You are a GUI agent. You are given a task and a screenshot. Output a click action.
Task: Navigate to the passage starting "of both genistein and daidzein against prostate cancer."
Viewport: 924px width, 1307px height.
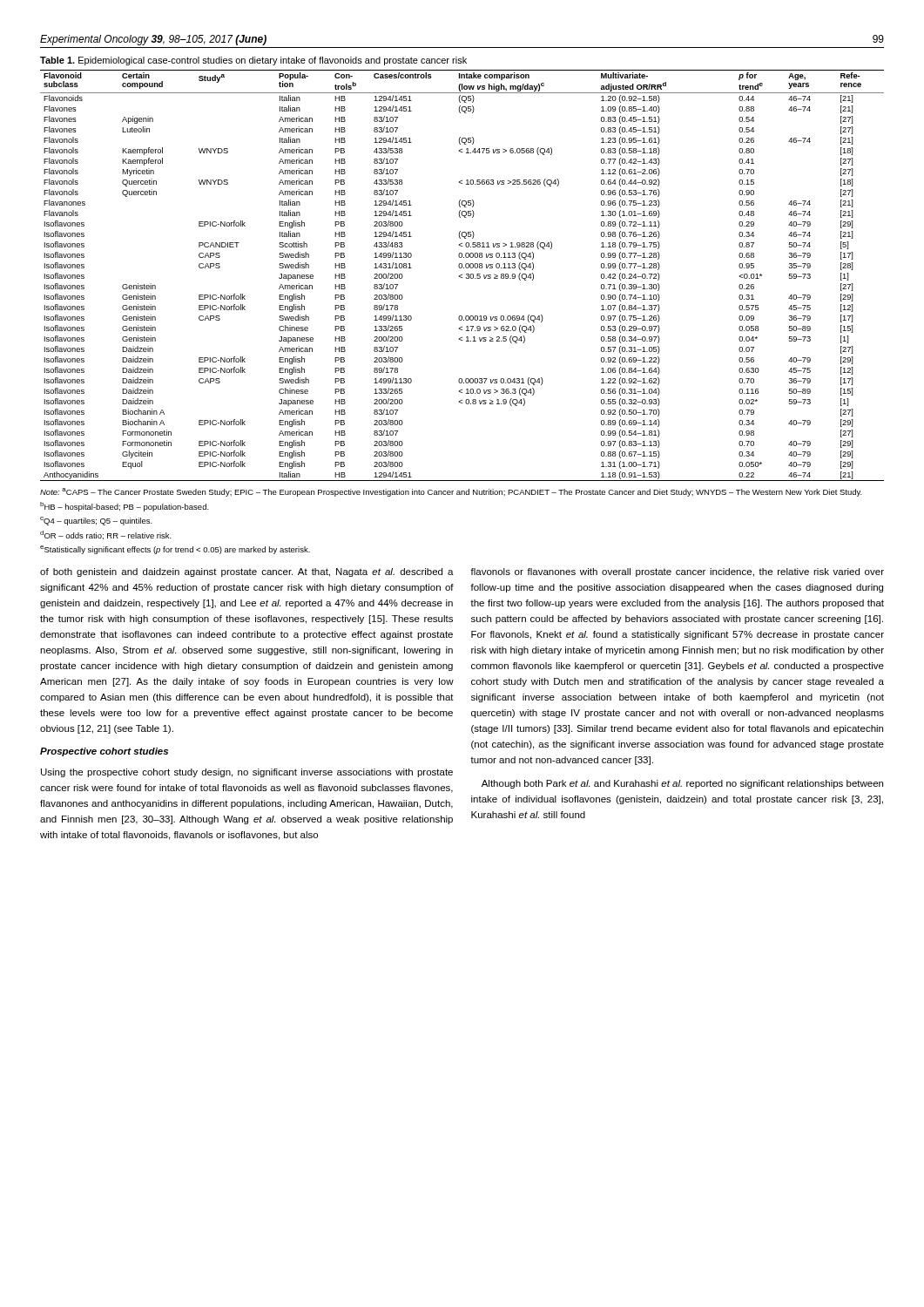coord(247,650)
